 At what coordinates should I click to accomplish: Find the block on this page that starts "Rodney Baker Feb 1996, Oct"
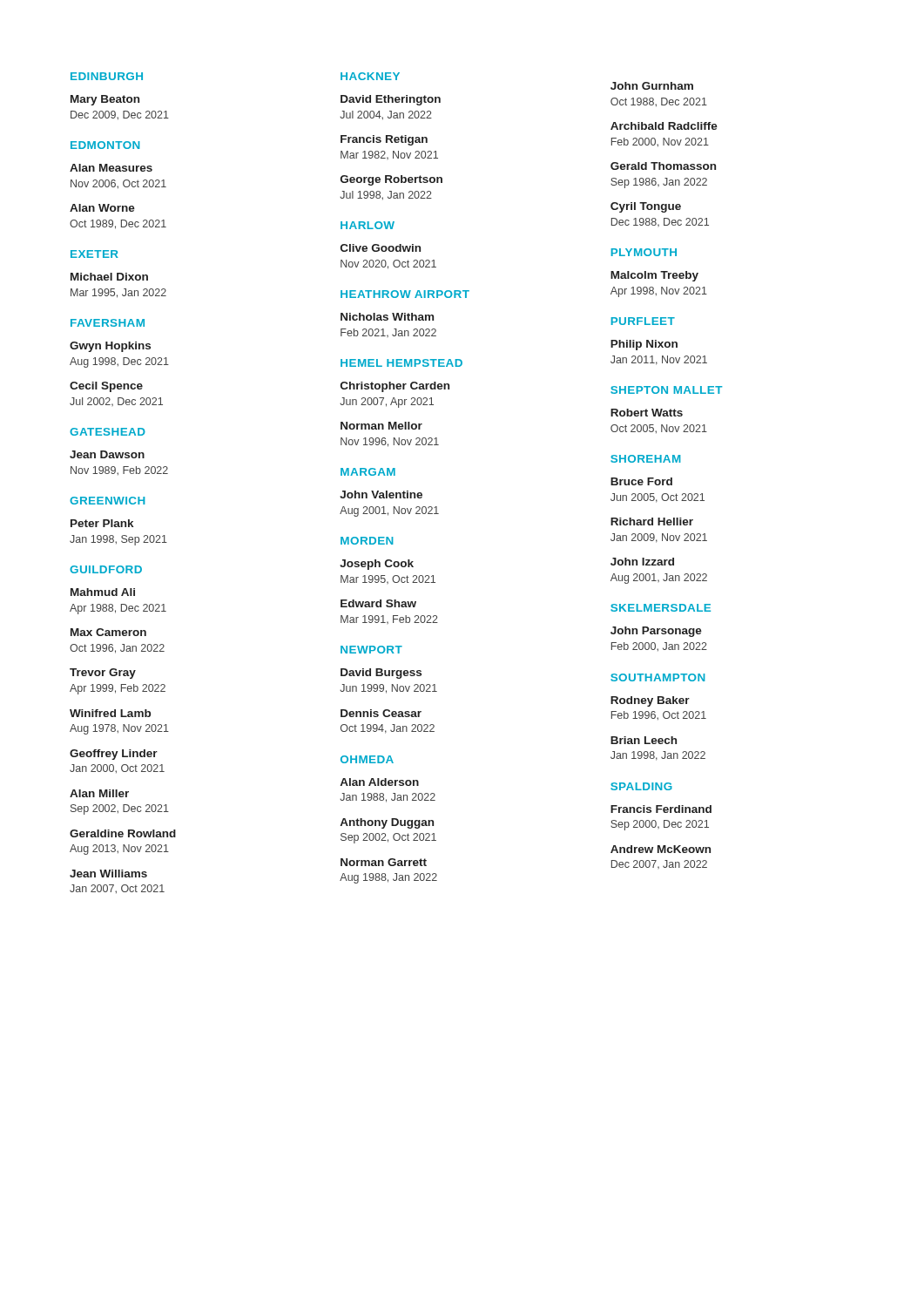pos(650,701)
